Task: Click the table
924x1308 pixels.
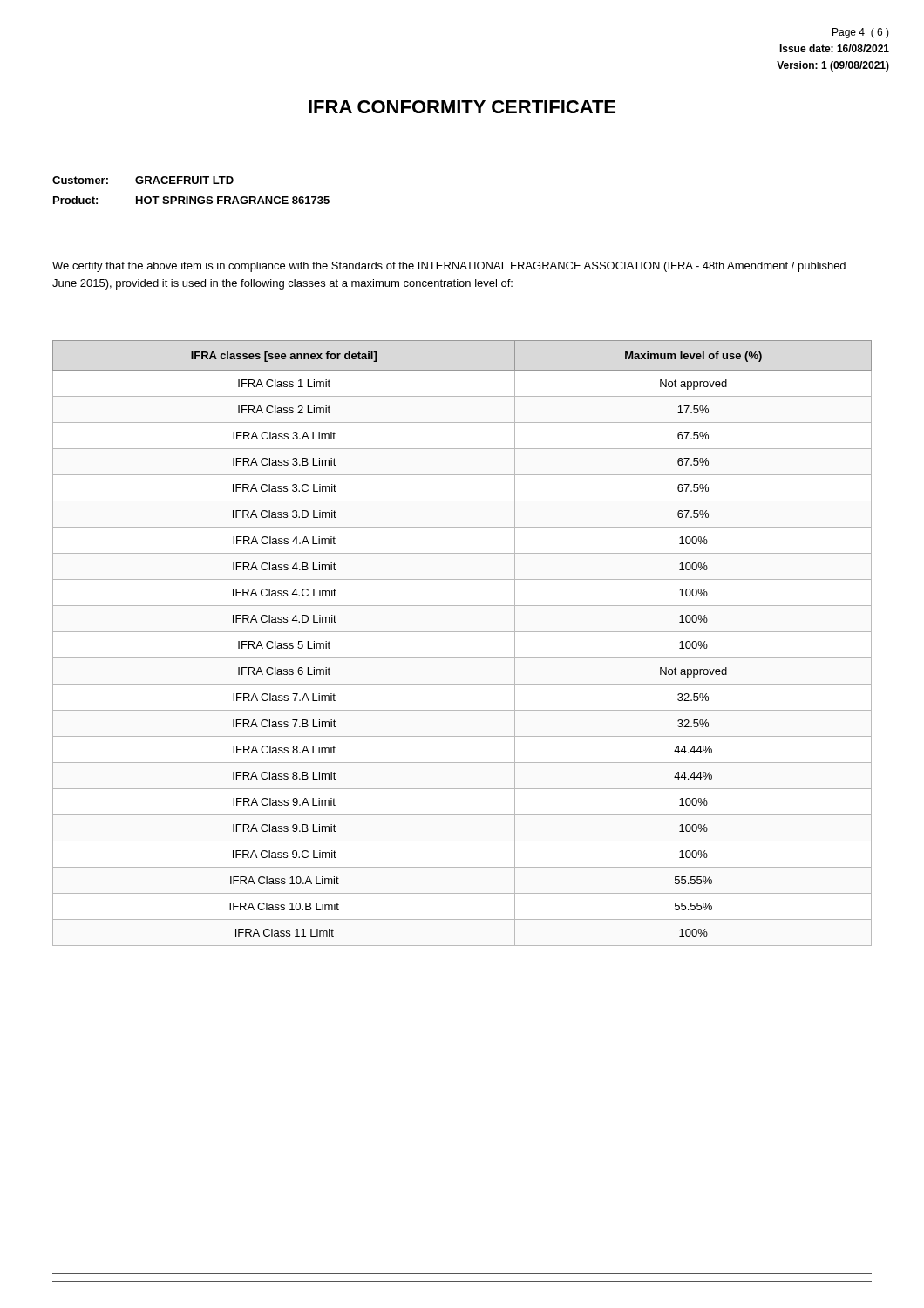Action: [x=462, y=643]
